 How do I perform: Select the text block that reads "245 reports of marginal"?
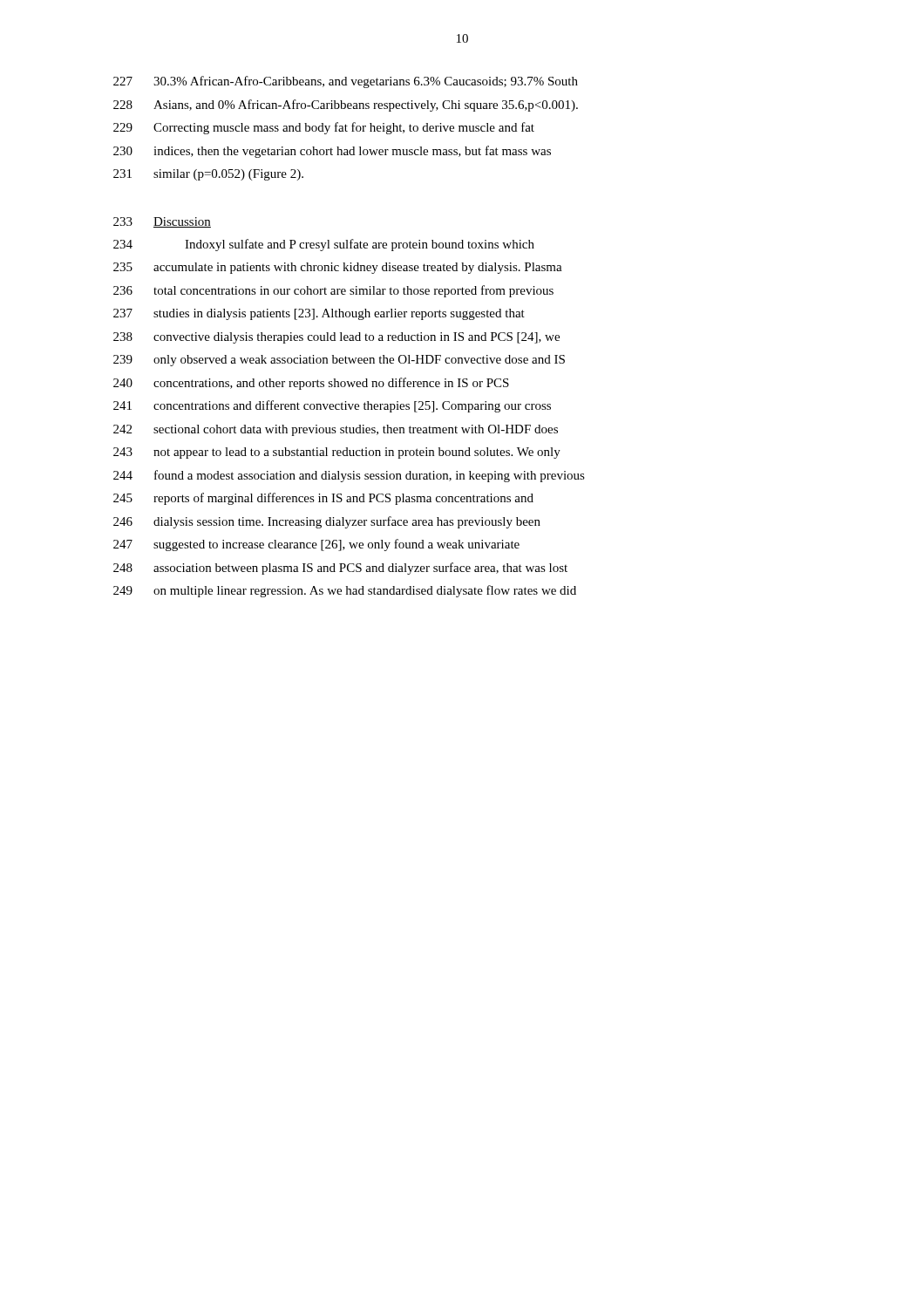click(x=471, y=498)
